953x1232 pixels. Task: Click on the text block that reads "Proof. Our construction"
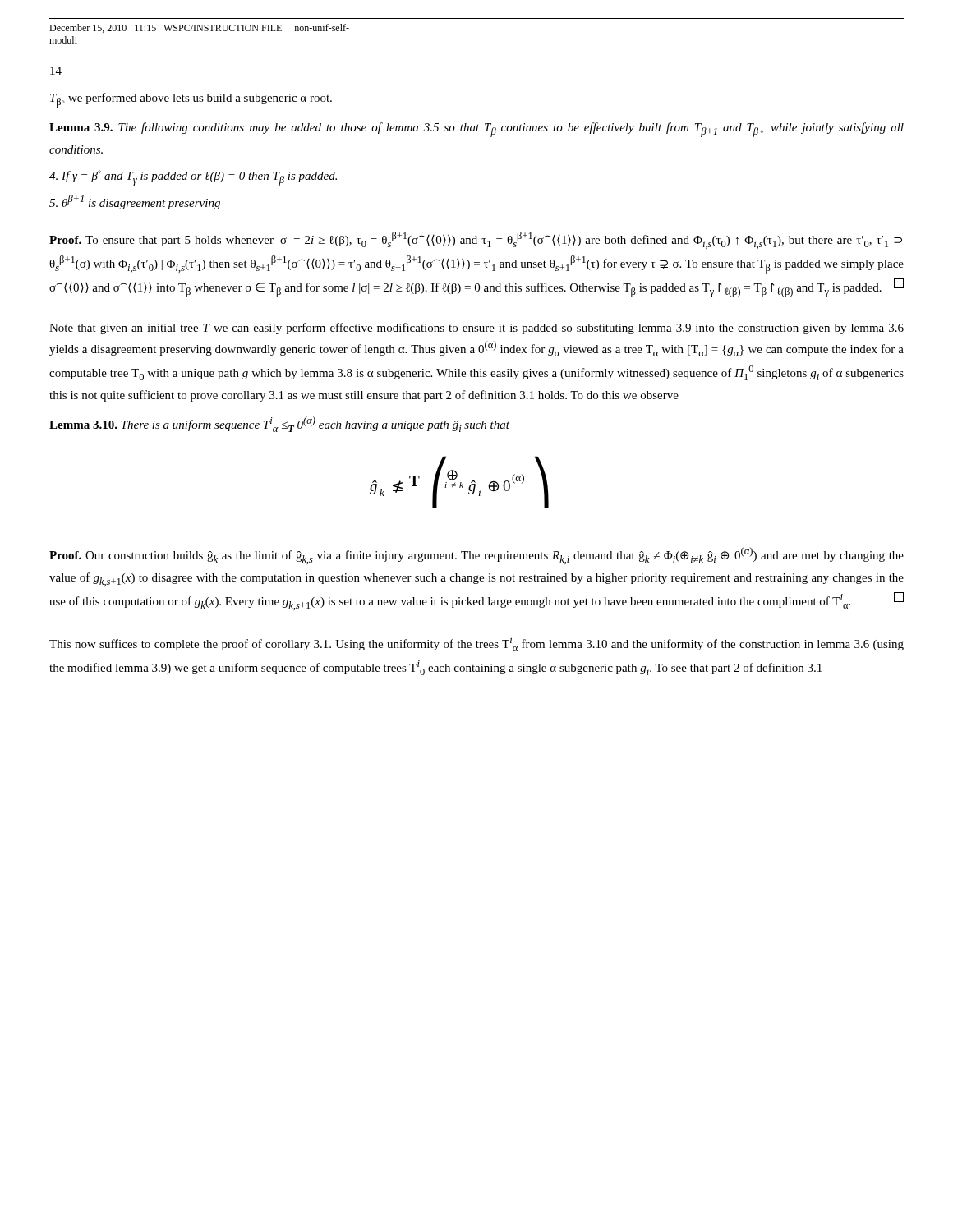[x=476, y=581]
